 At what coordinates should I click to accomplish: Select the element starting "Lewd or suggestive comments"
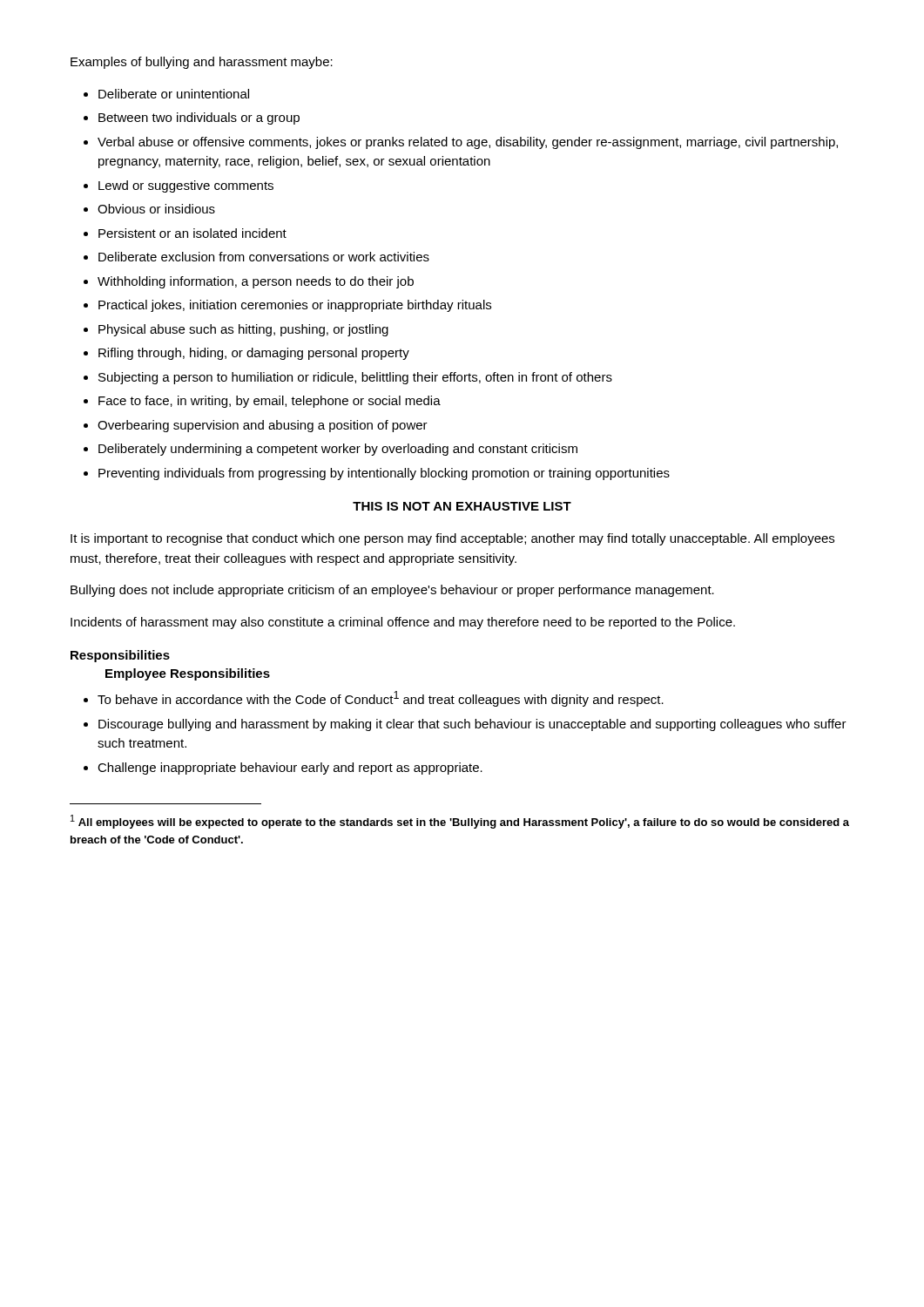click(x=186, y=186)
